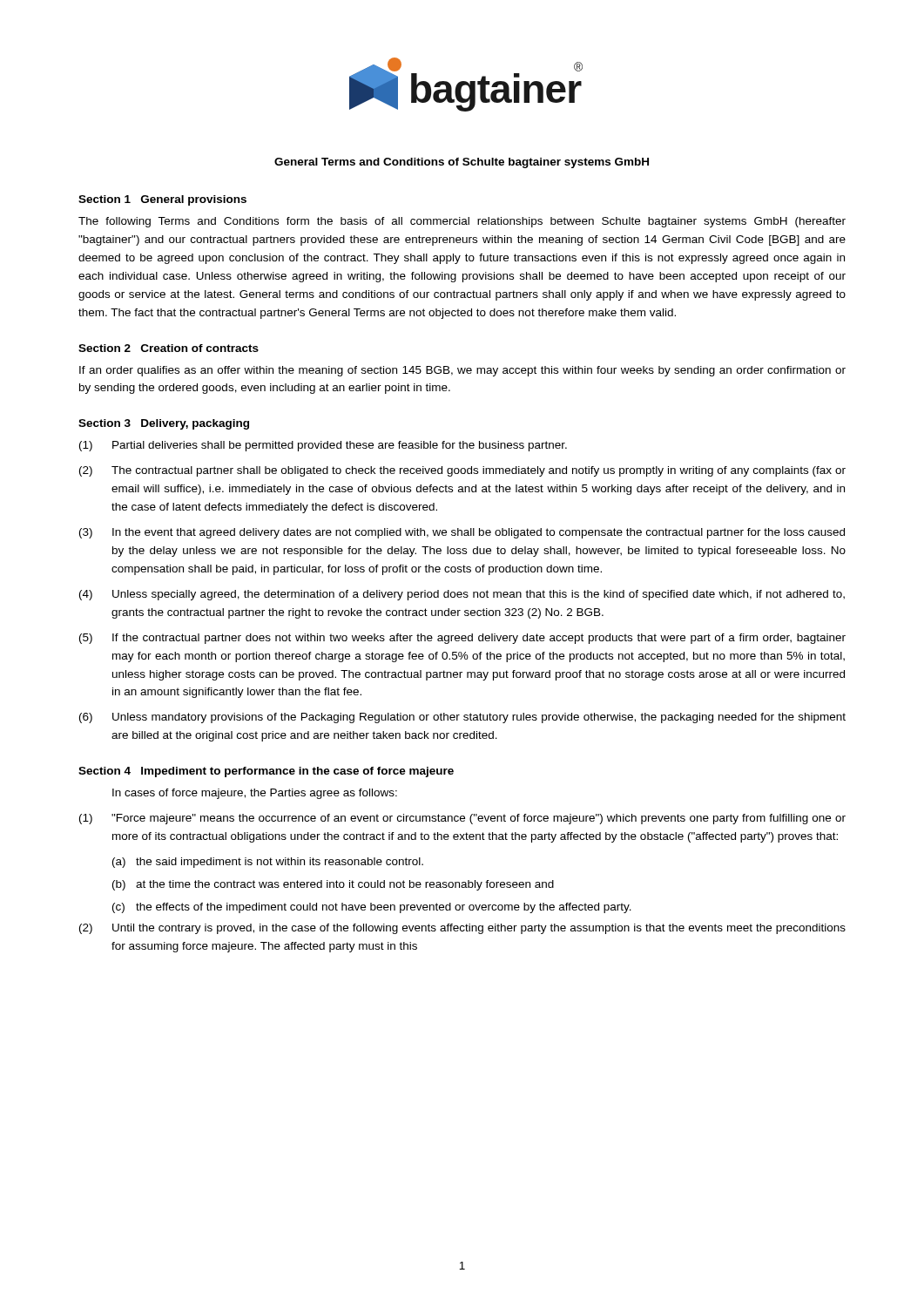
Task: Point to the section header beginning "Section 2 Creation"
Action: coord(169,348)
